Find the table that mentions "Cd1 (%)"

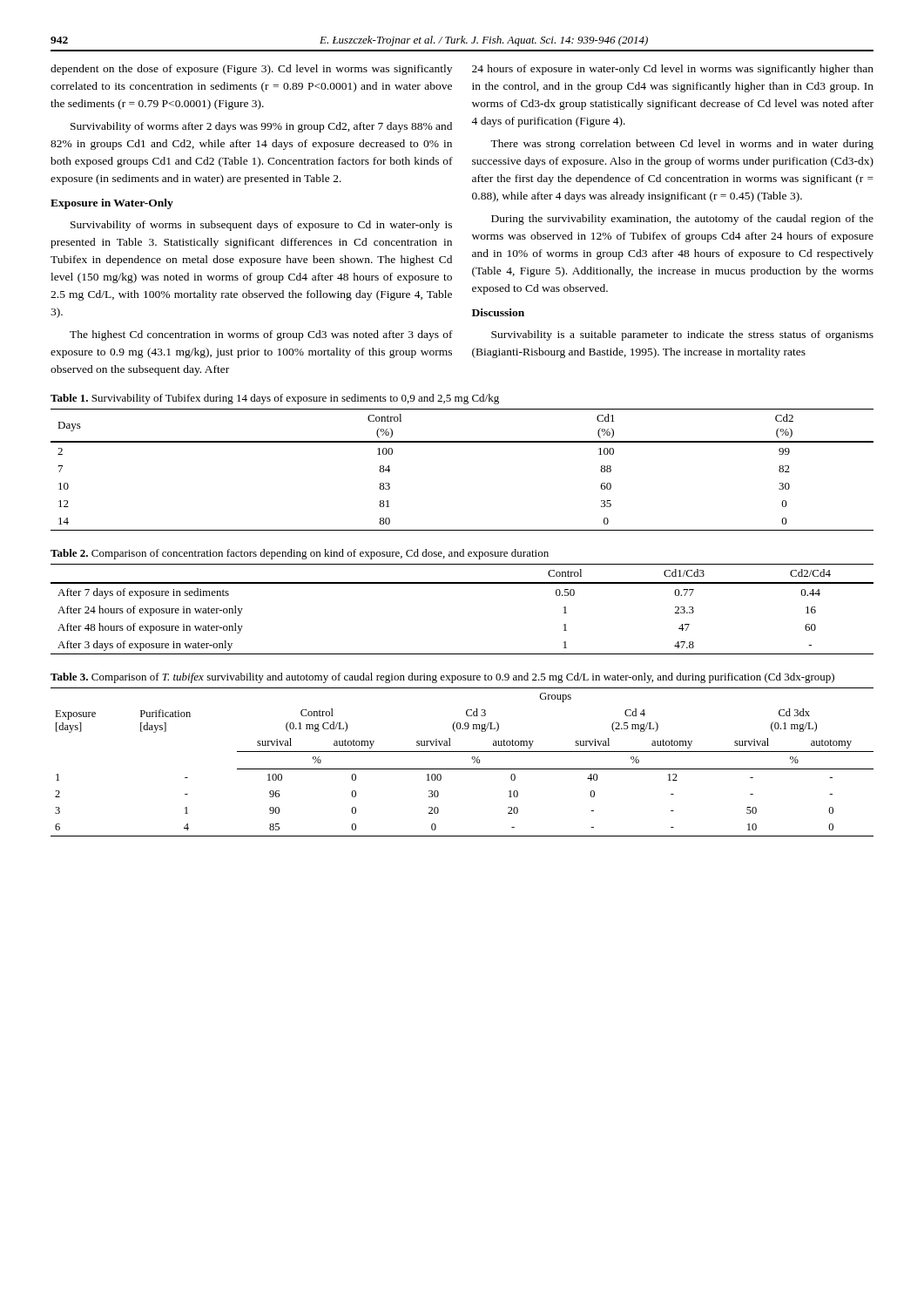462,470
